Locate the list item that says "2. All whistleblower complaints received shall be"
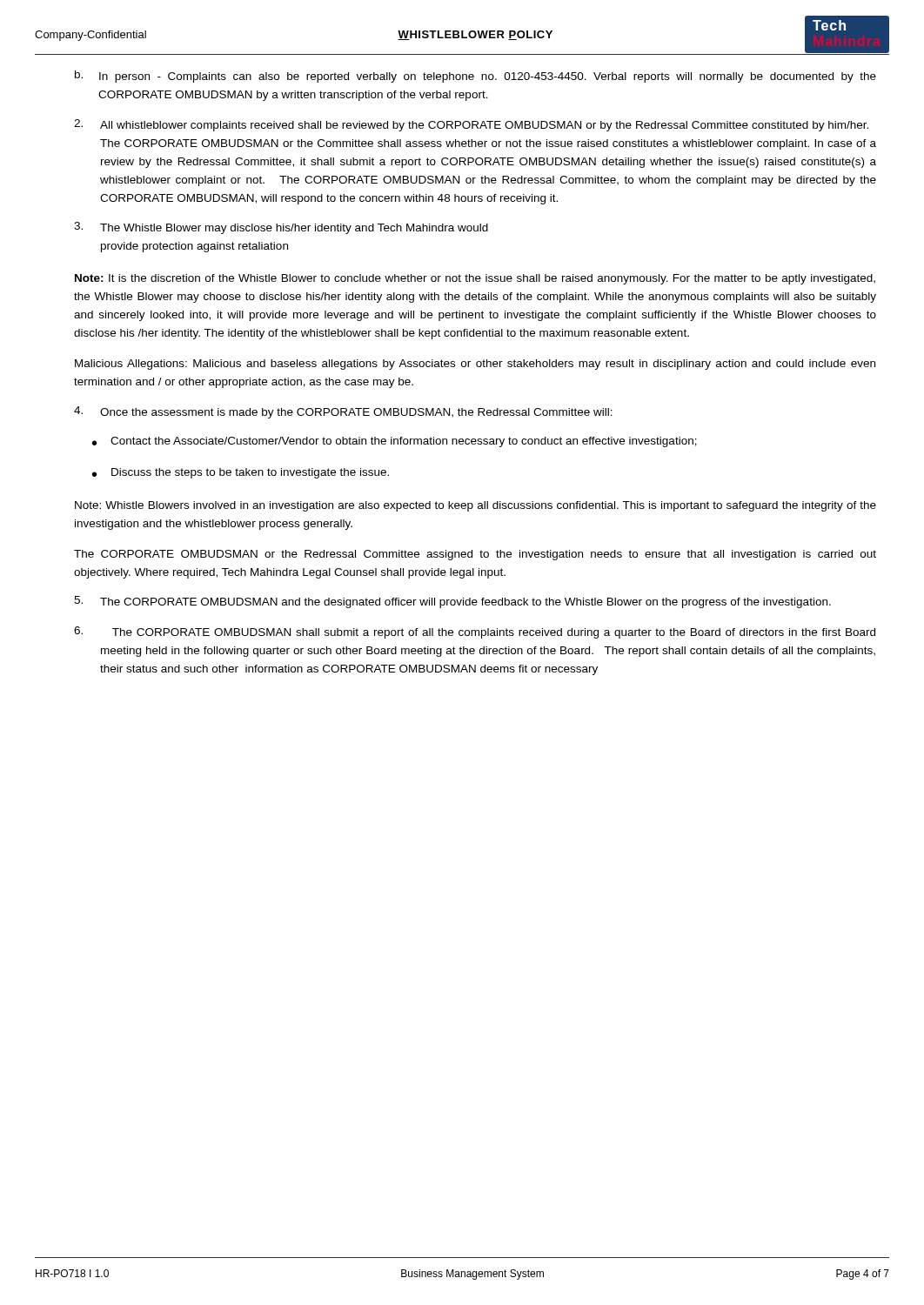 tap(475, 162)
